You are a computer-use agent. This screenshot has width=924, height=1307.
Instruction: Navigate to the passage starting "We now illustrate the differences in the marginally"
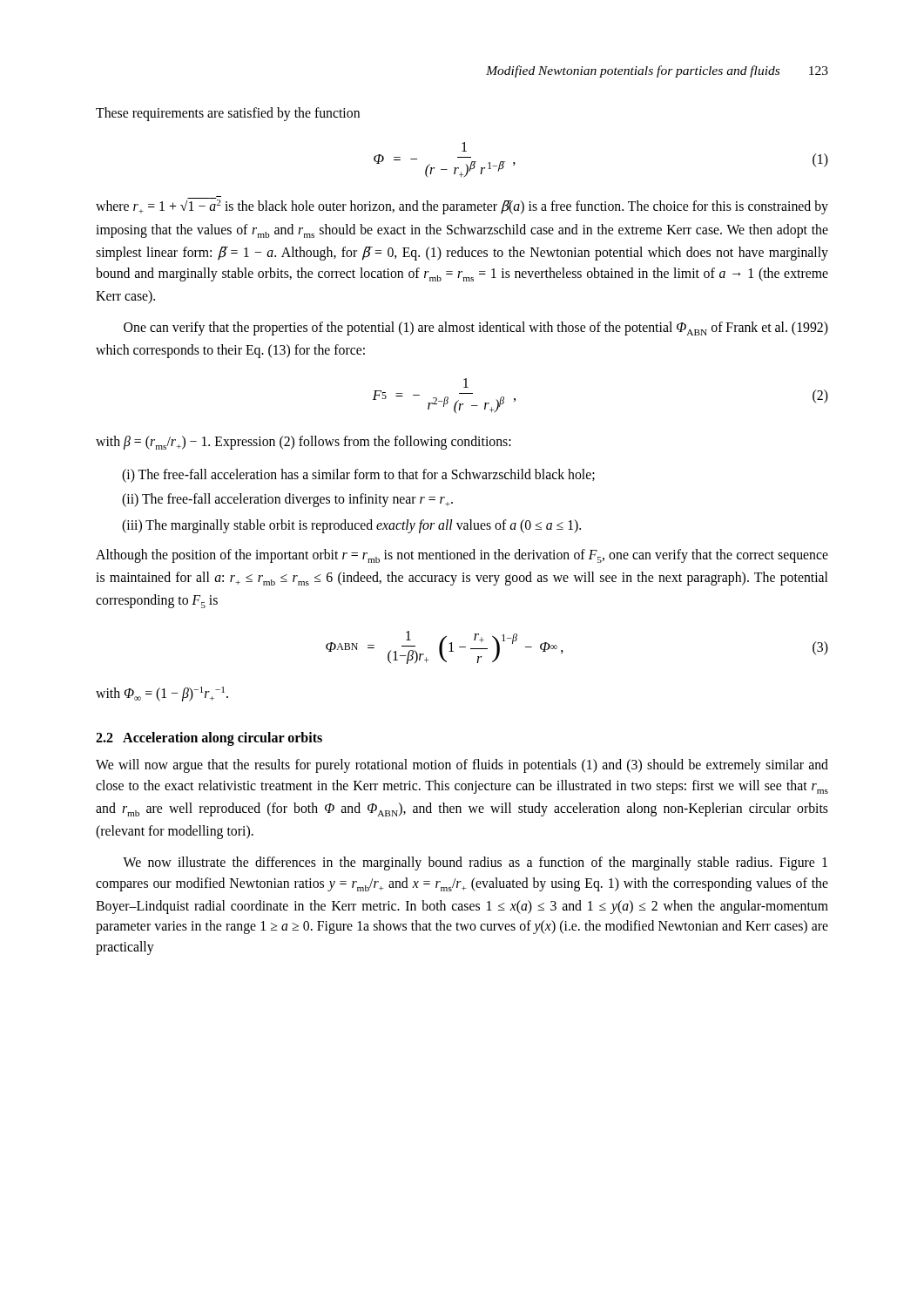tap(462, 905)
